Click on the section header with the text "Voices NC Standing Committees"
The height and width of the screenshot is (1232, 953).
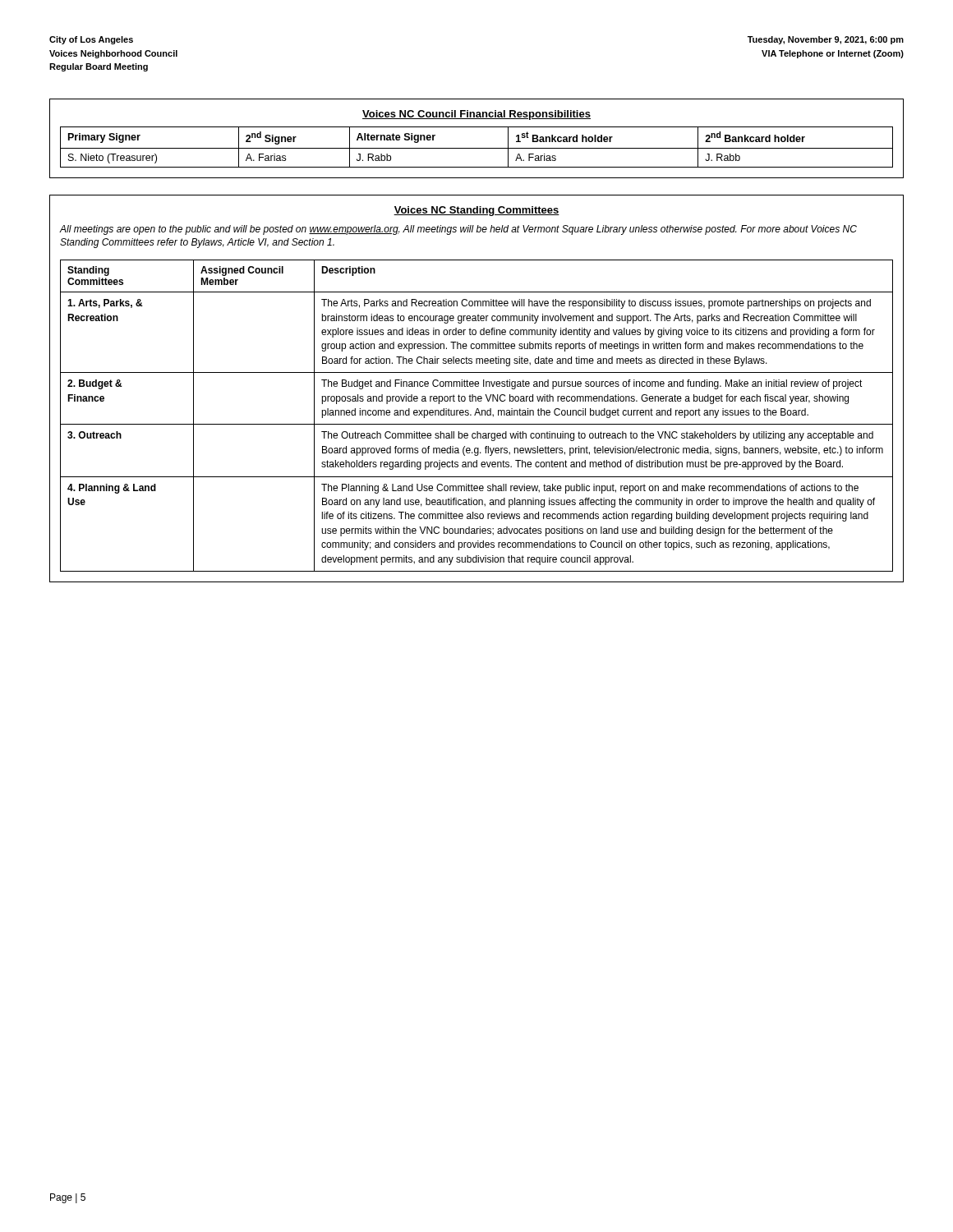click(476, 210)
